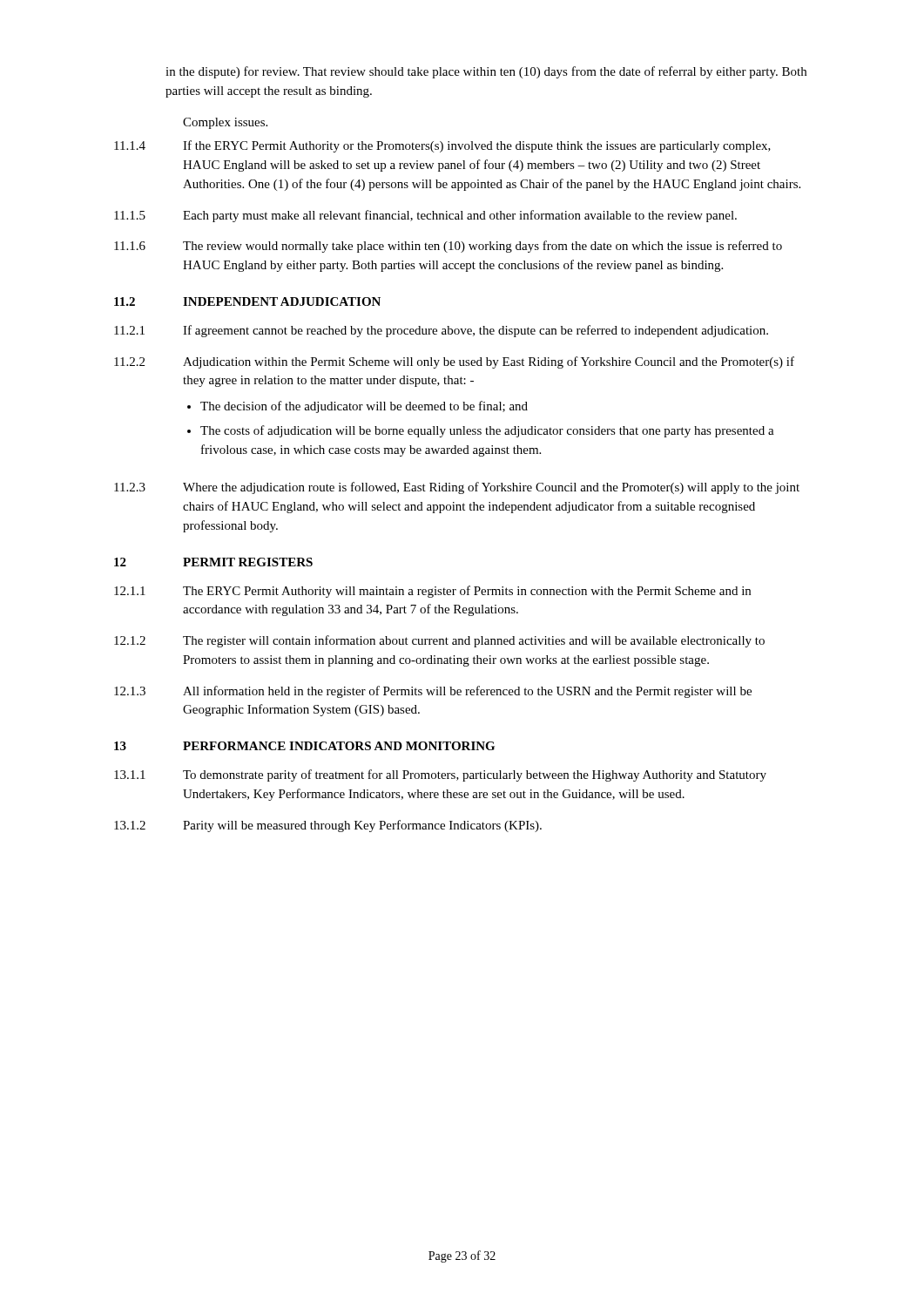Find the region starting "2.1 If agreement cannot"

tap(462, 331)
